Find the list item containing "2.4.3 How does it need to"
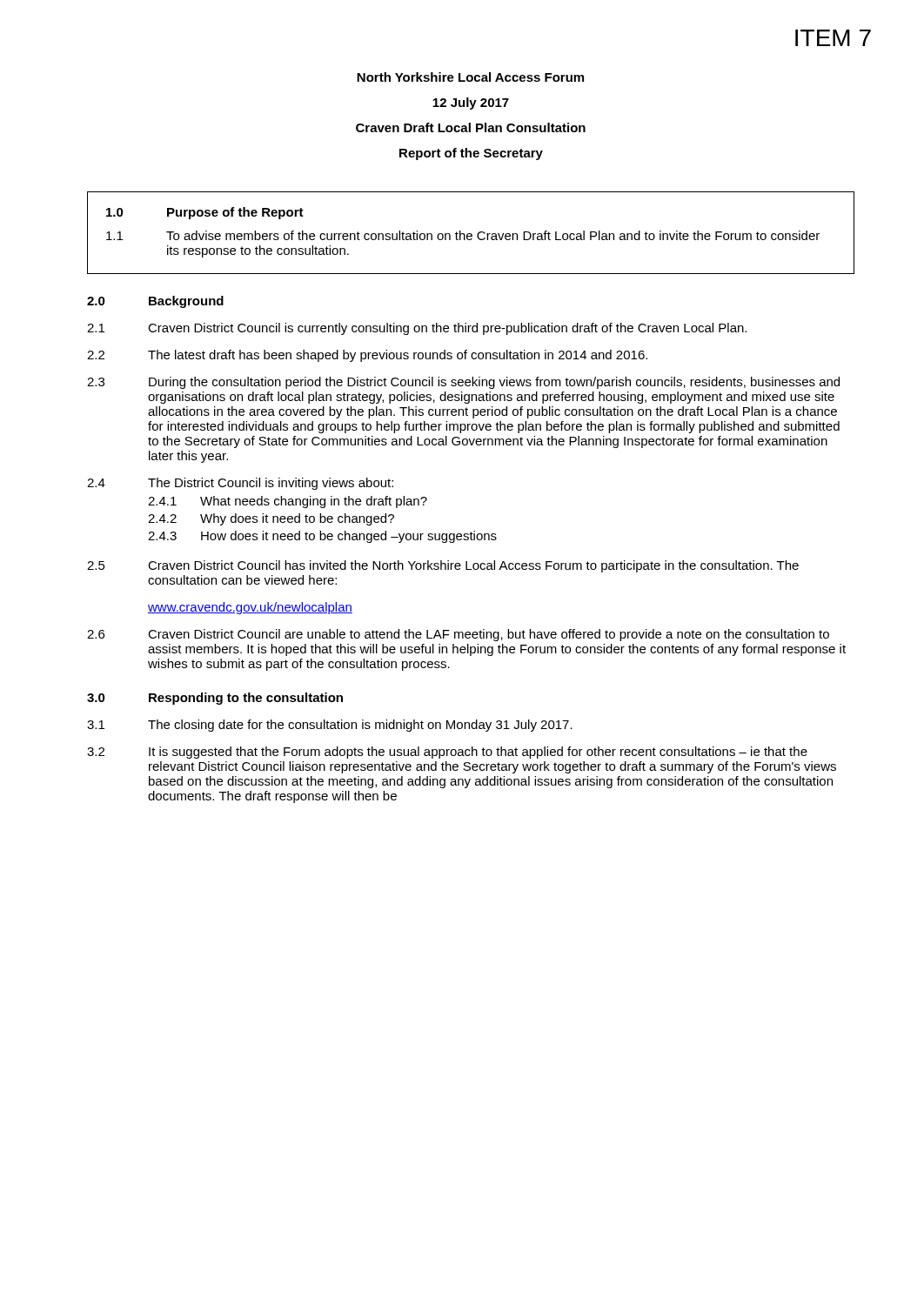The width and height of the screenshot is (924, 1305). [x=501, y=536]
